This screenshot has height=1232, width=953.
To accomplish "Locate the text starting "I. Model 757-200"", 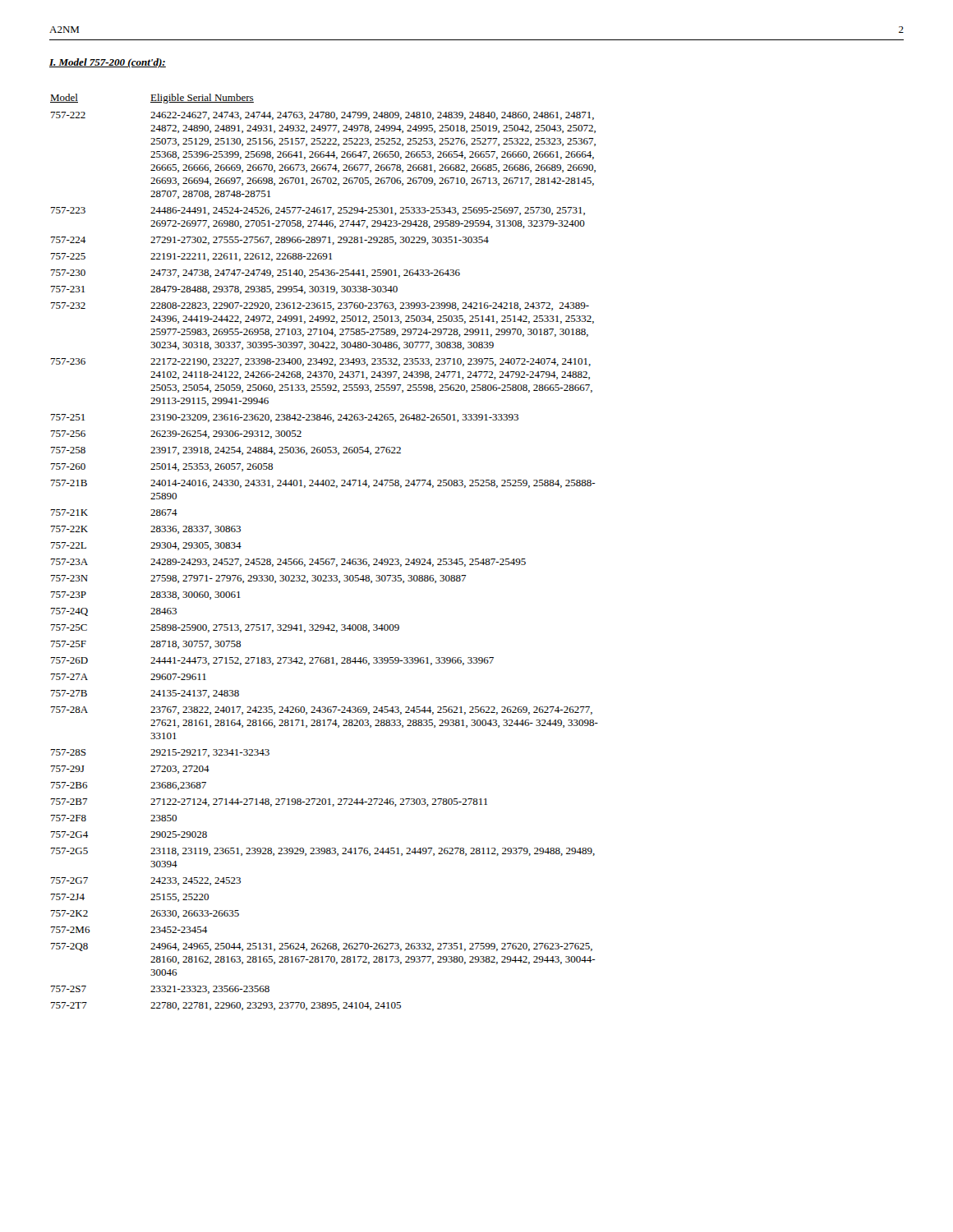I will (x=107, y=62).
